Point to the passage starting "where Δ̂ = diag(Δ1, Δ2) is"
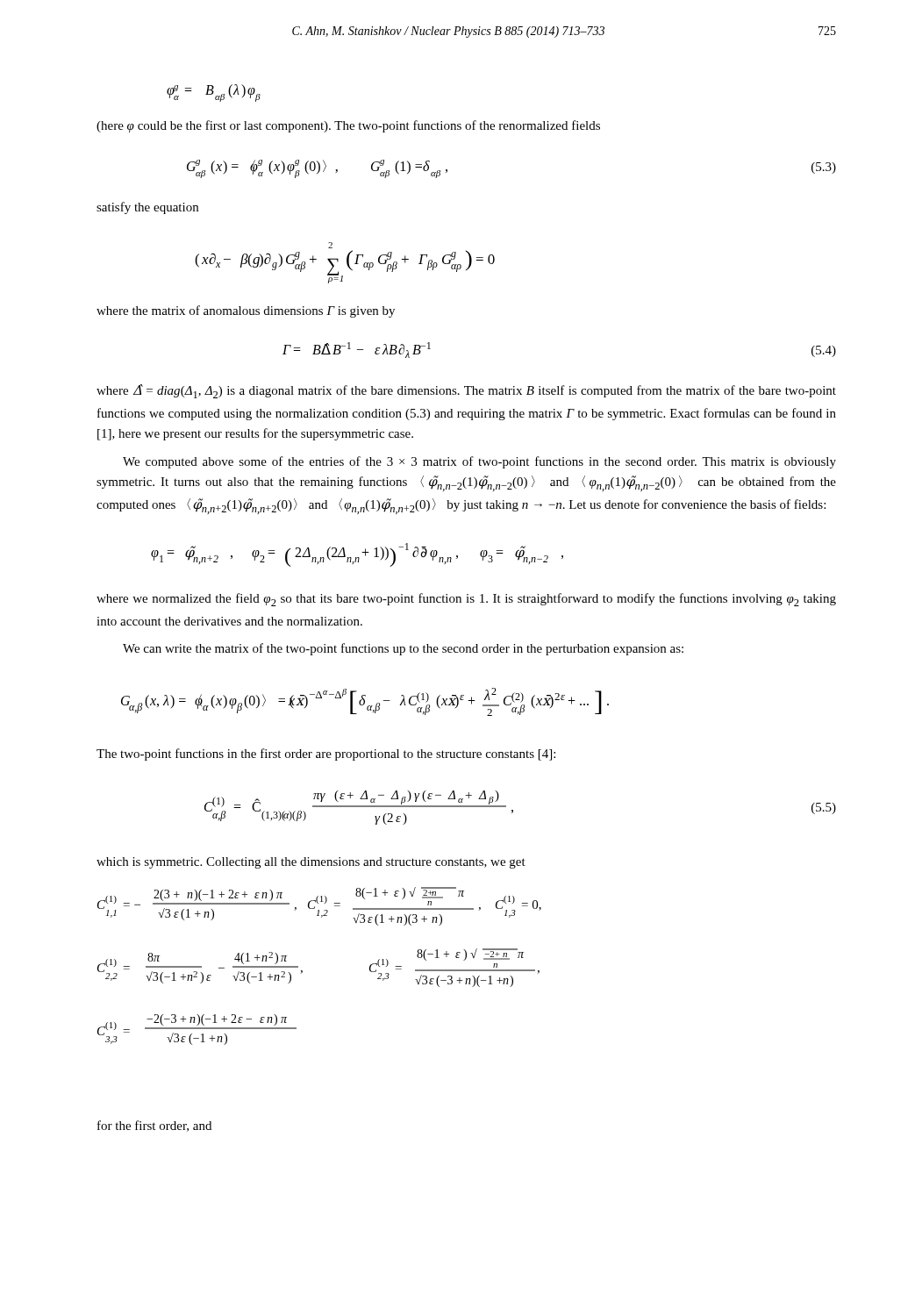 466,412
